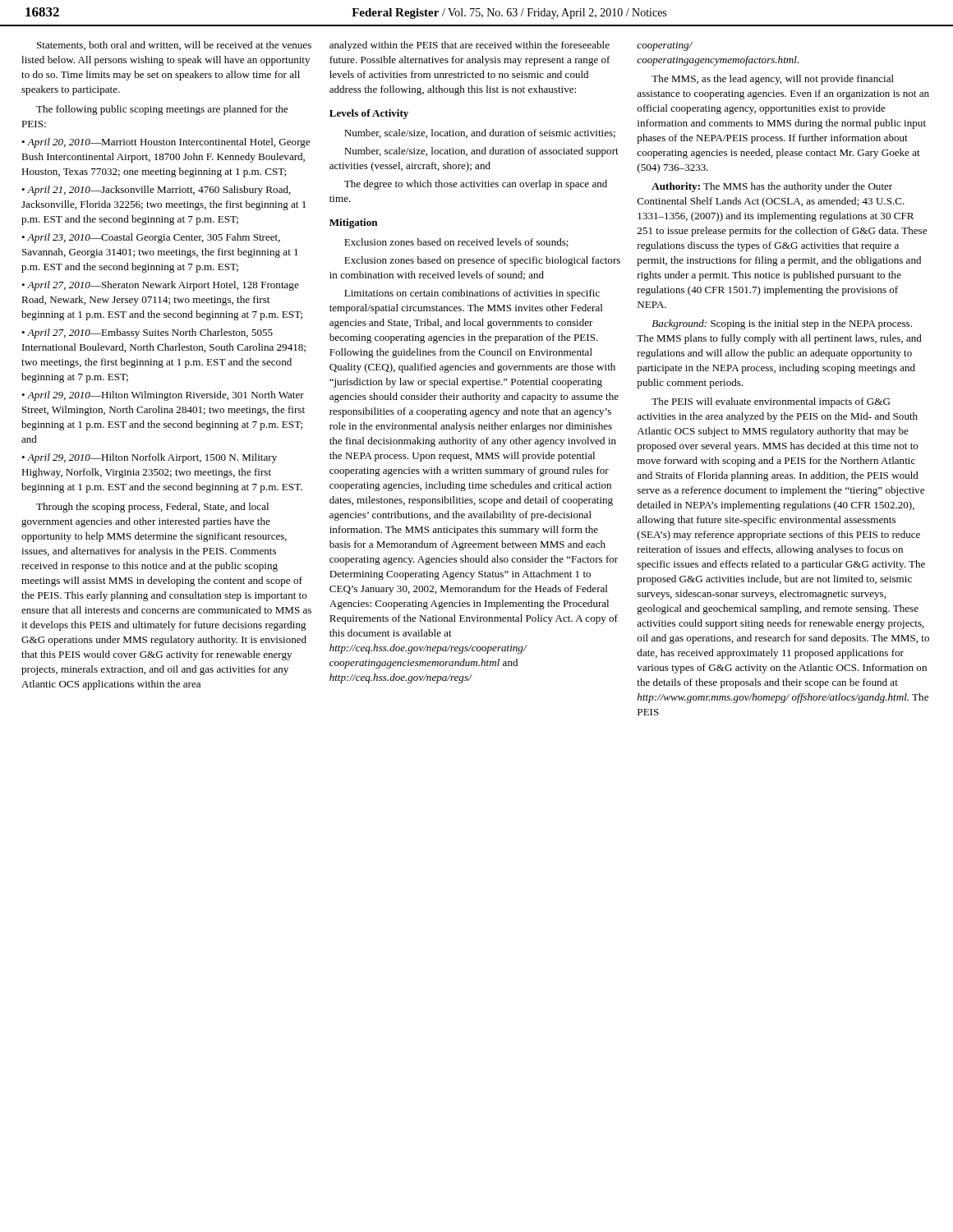The height and width of the screenshot is (1232, 953).
Task: Locate the block of text that opens with "Statements, both oral"
Action: [x=168, y=365]
